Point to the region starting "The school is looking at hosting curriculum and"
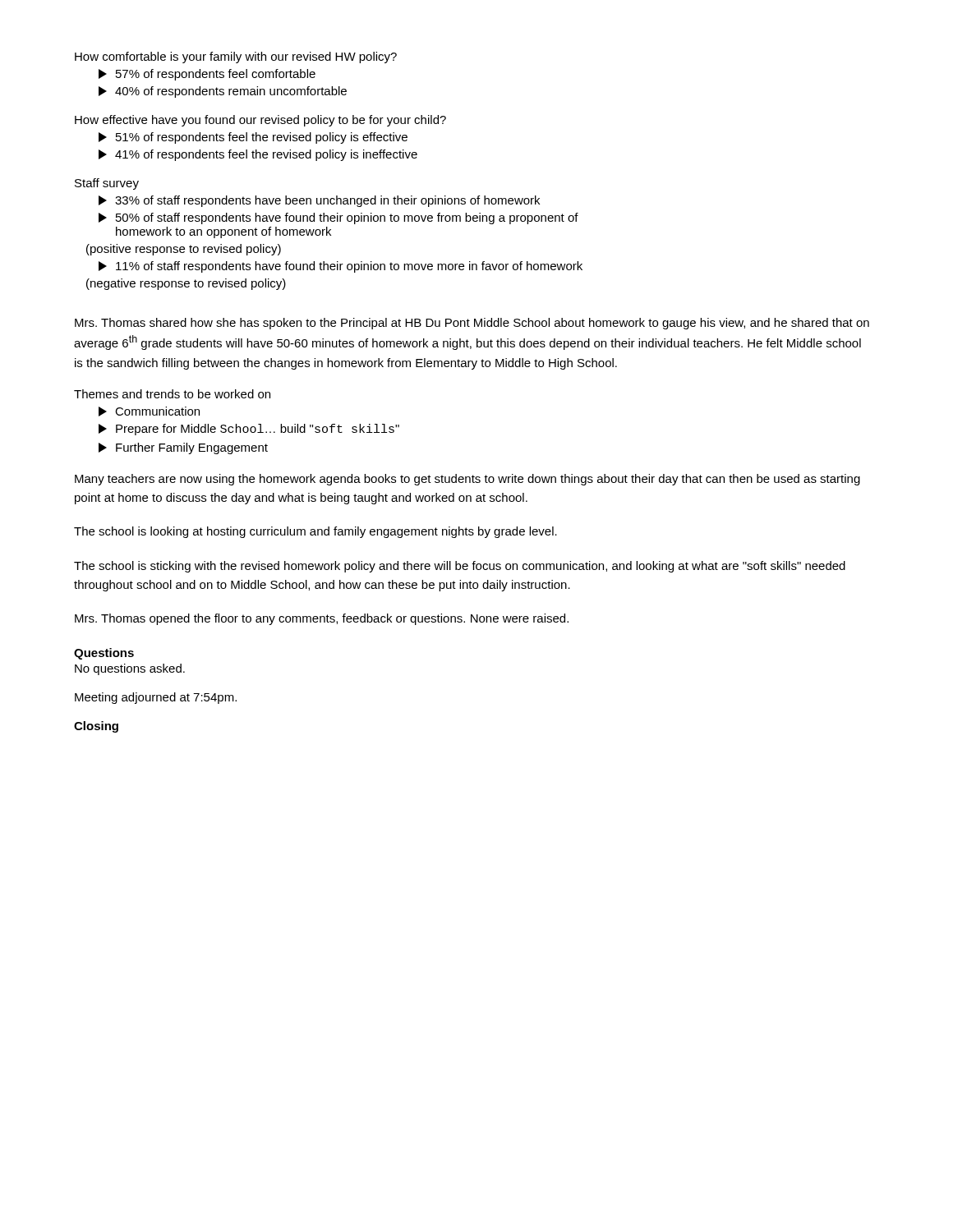Viewport: 953px width, 1232px height. [x=316, y=531]
